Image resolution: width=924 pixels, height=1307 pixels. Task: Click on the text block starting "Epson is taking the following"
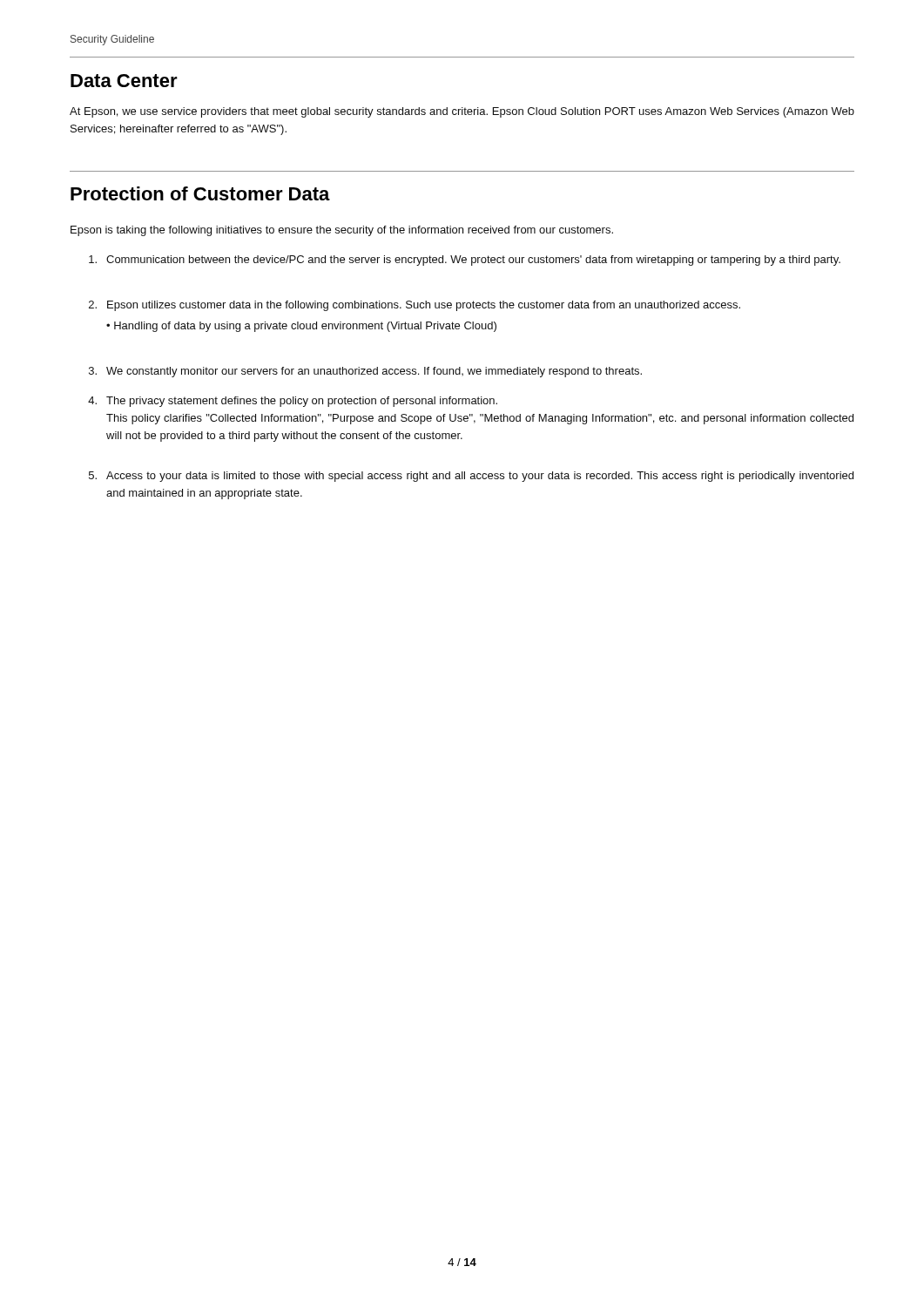coord(462,230)
